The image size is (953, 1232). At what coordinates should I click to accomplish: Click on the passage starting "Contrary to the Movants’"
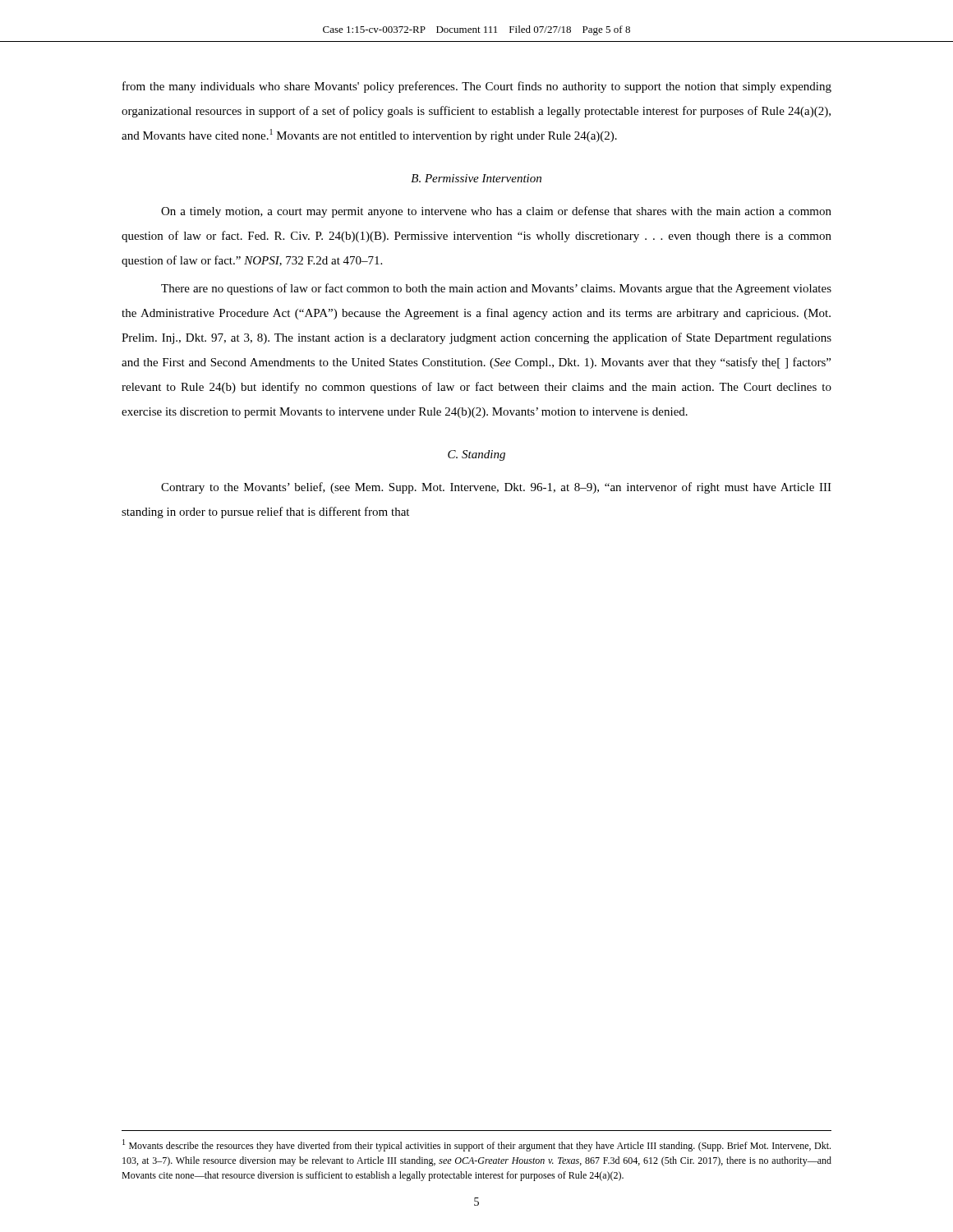point(476,499)
